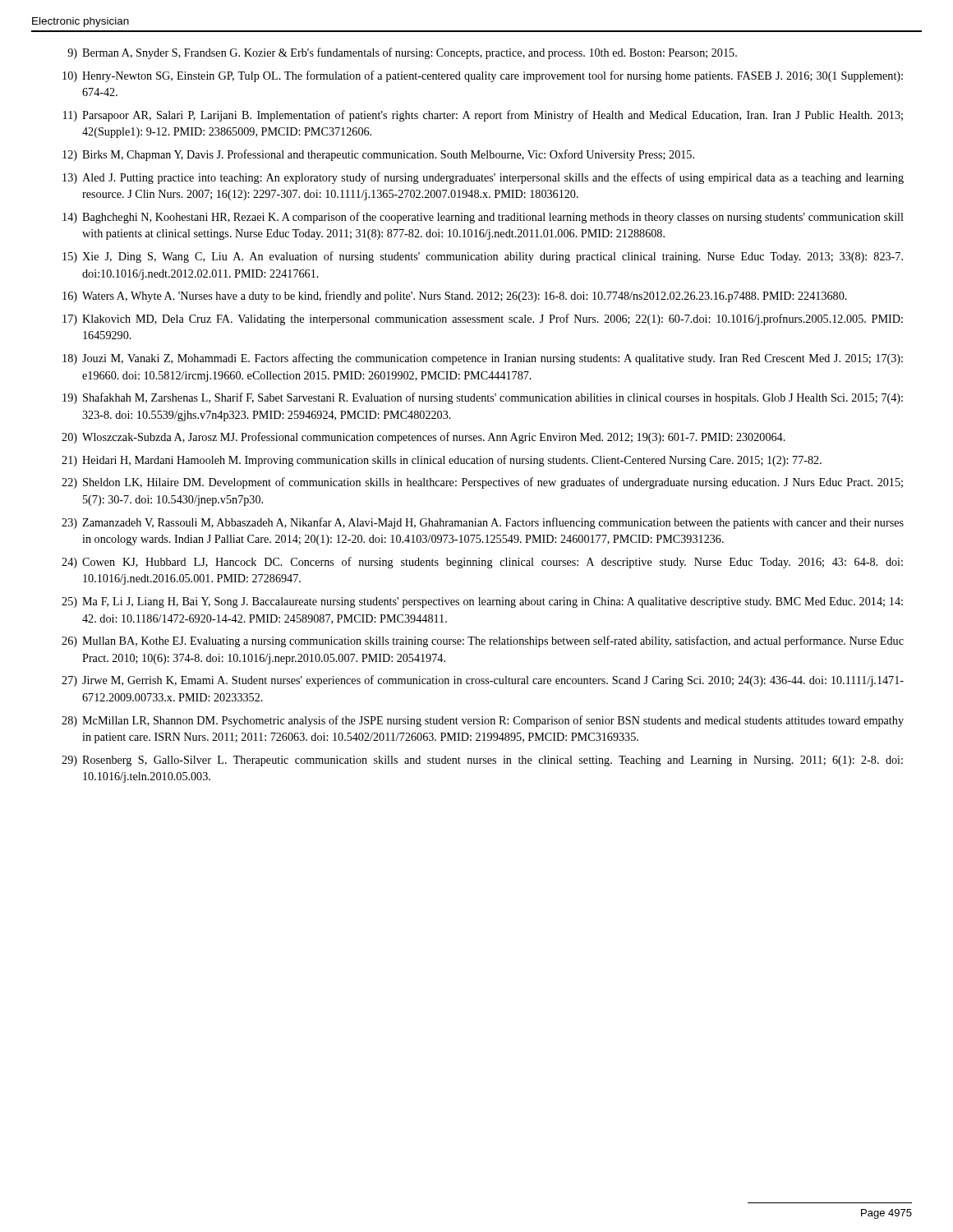Find the text starting "18) Jouzi M, Vanaki"
953x1232 pixels.
[x=476, y=367]
